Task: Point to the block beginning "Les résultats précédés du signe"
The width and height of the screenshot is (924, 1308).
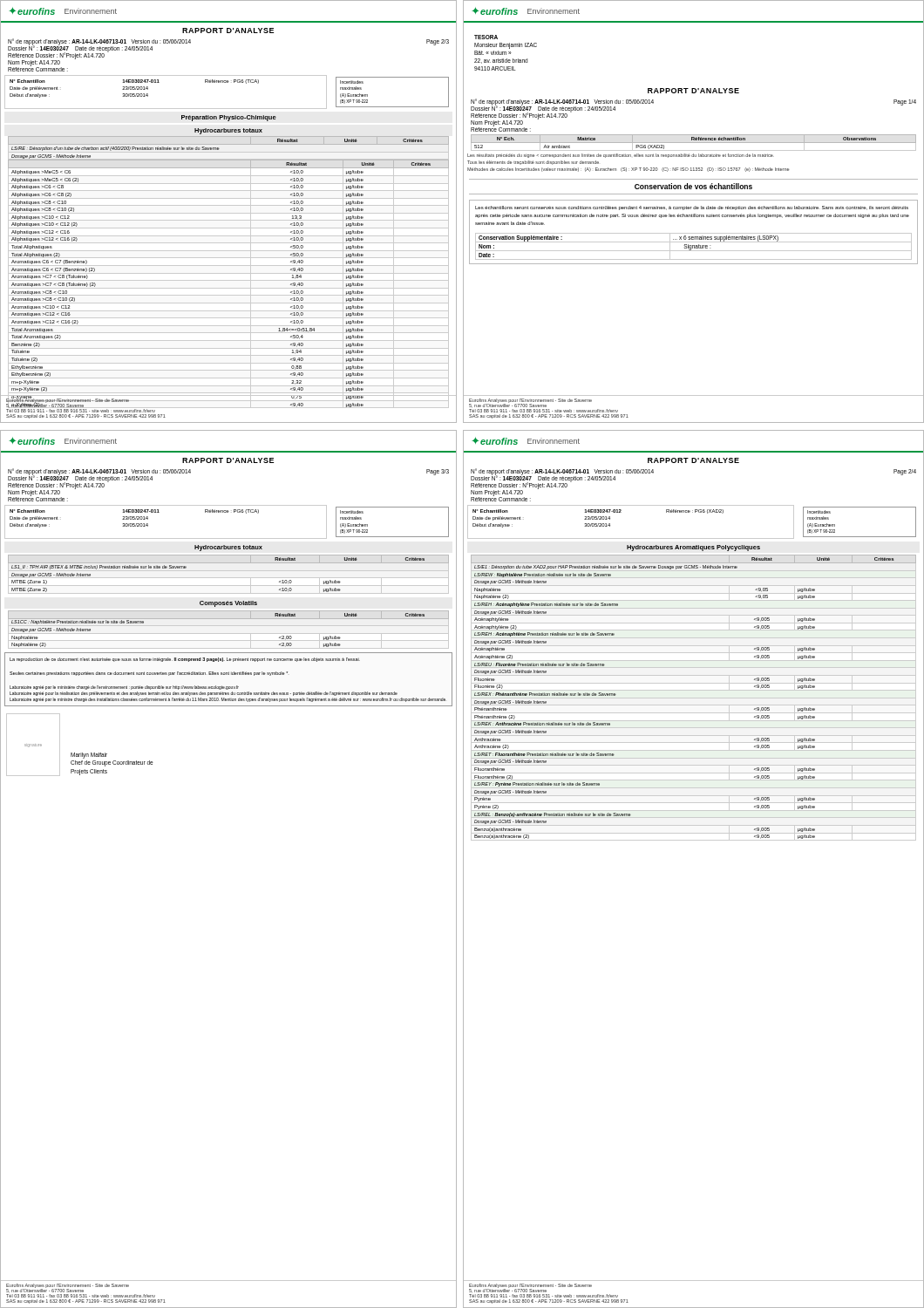Action: (628, 162)
